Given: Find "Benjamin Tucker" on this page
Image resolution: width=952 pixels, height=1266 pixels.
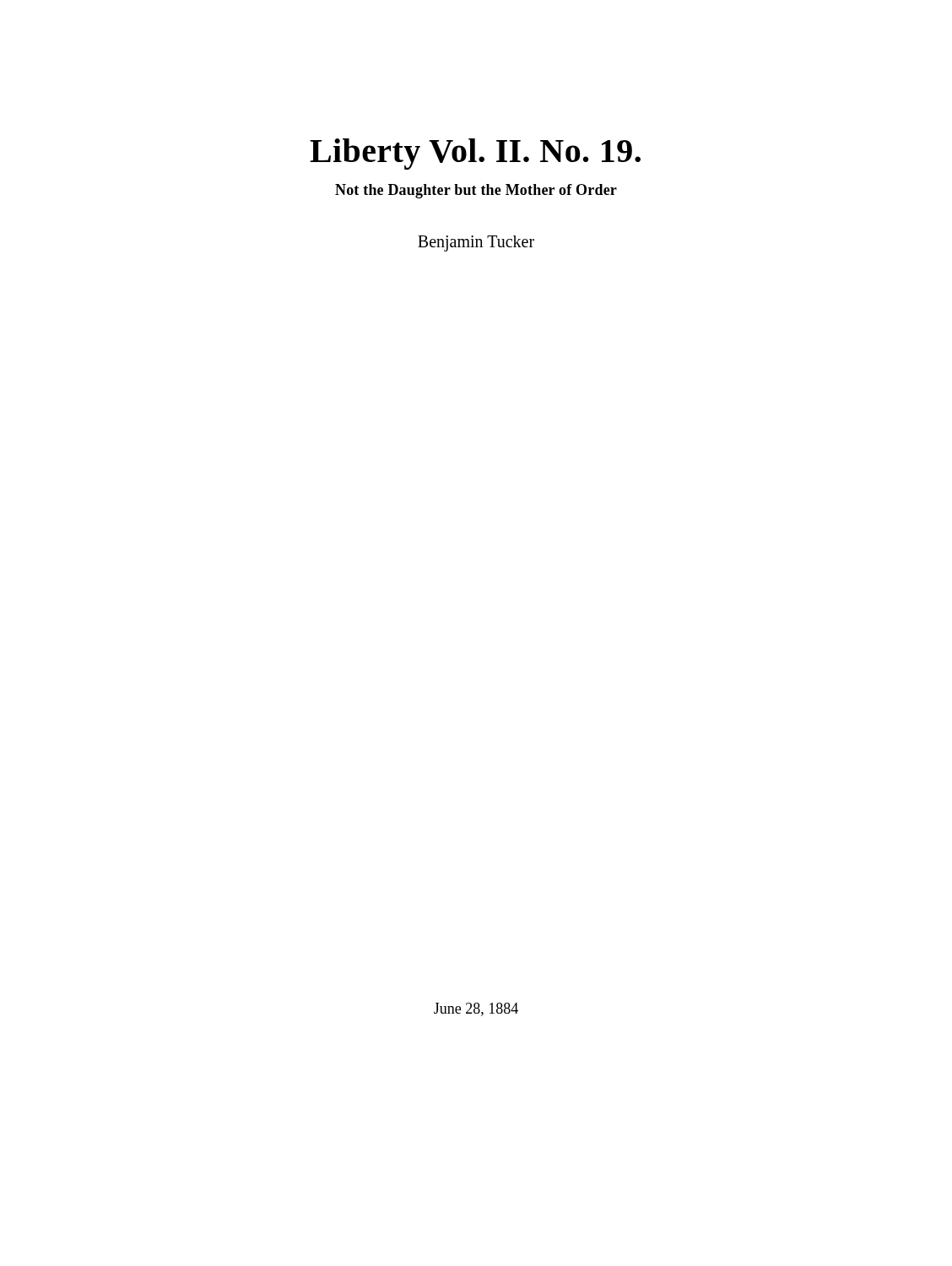Looking at the screenshot, I should 476,241.
